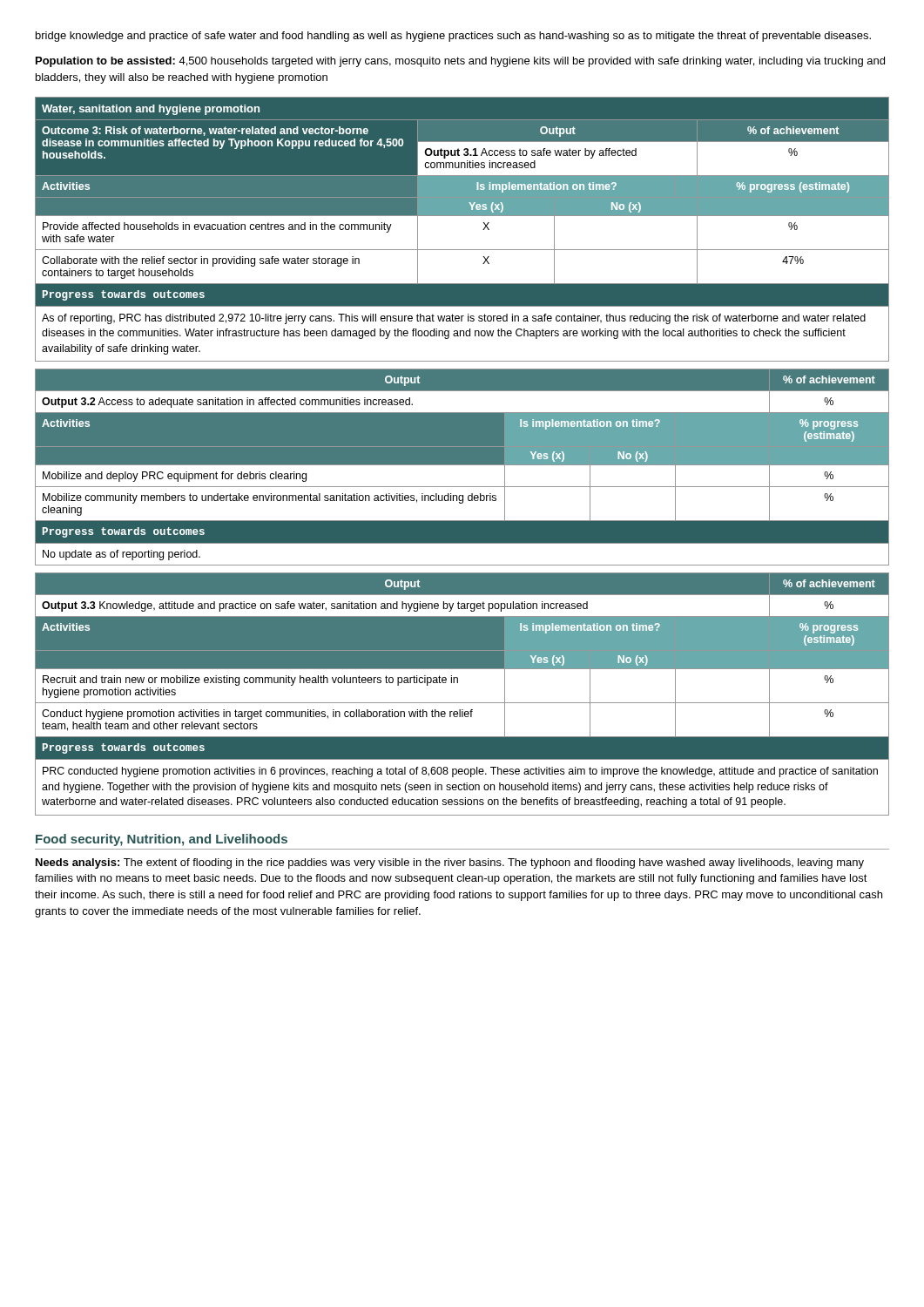Find the text block that reads "bridge knowledge and practice of safe water and"
This screenshot has height=1307, width=924.
(x=453, y=35)
